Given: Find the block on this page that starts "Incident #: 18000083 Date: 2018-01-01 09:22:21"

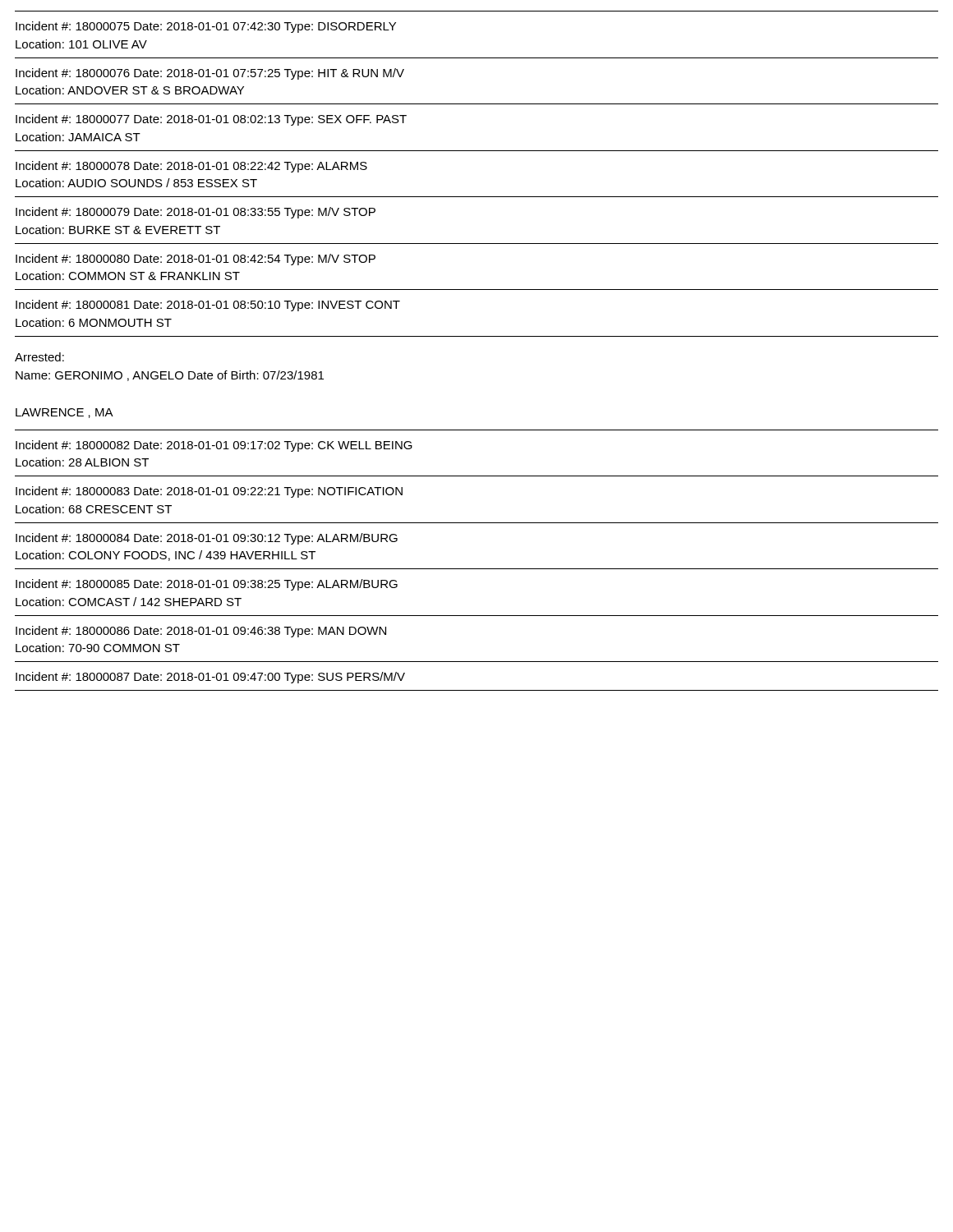Looking at the screenshot, I should [209, 492].
